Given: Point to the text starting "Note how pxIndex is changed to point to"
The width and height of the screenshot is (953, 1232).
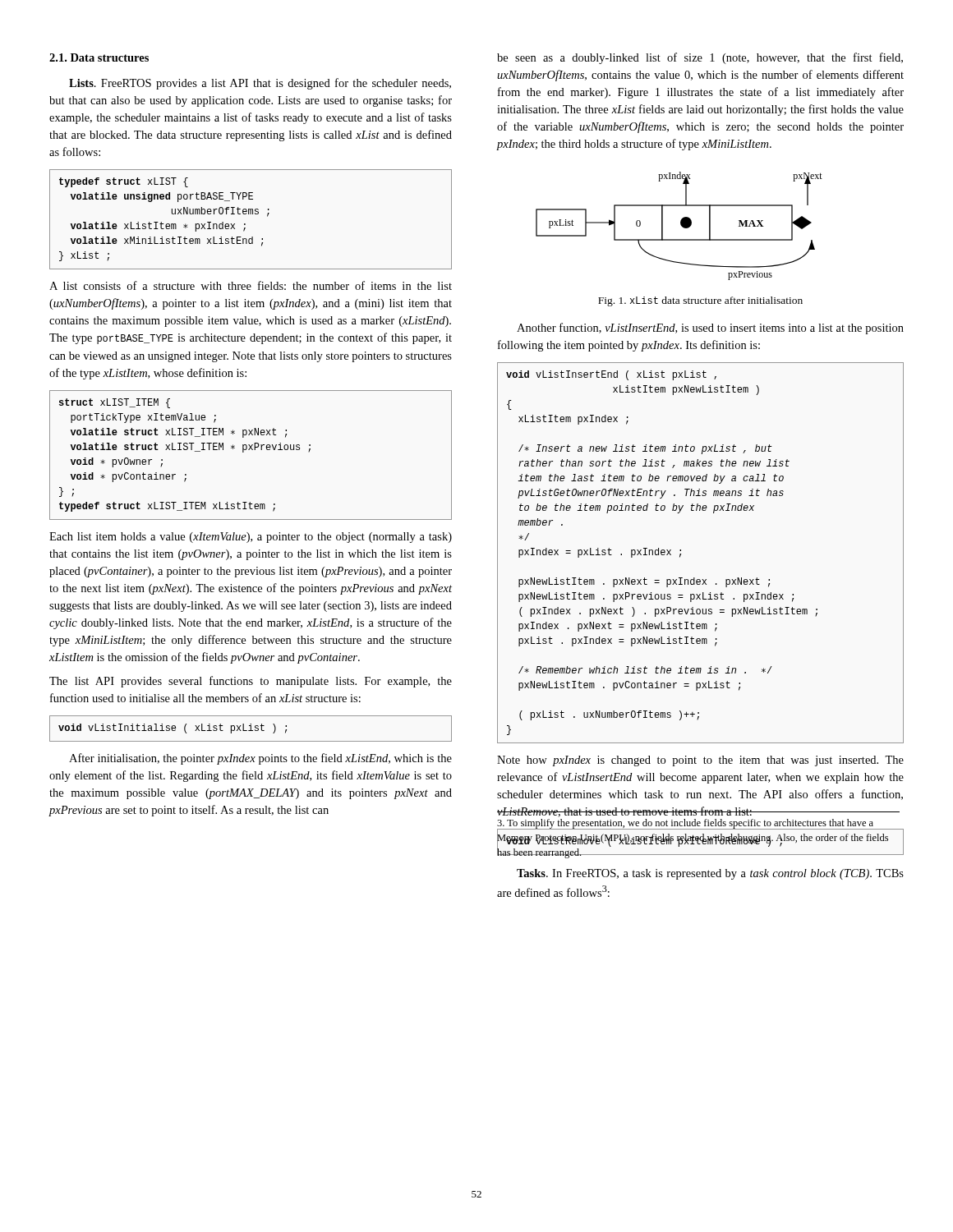Looking at the screenshot, I should click(700, 786).
